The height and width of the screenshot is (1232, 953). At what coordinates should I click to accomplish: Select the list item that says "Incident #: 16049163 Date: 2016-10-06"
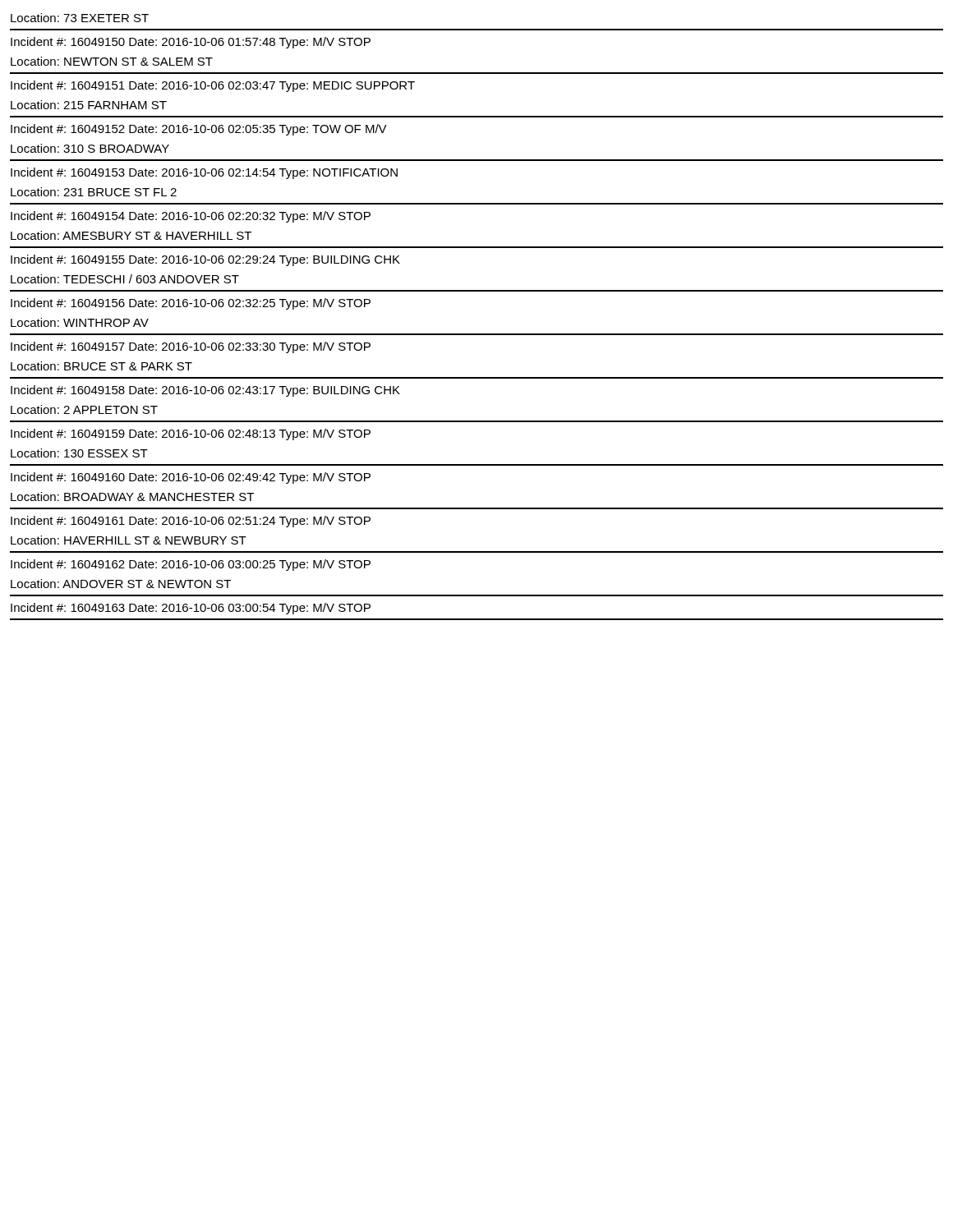click(476, 607)
